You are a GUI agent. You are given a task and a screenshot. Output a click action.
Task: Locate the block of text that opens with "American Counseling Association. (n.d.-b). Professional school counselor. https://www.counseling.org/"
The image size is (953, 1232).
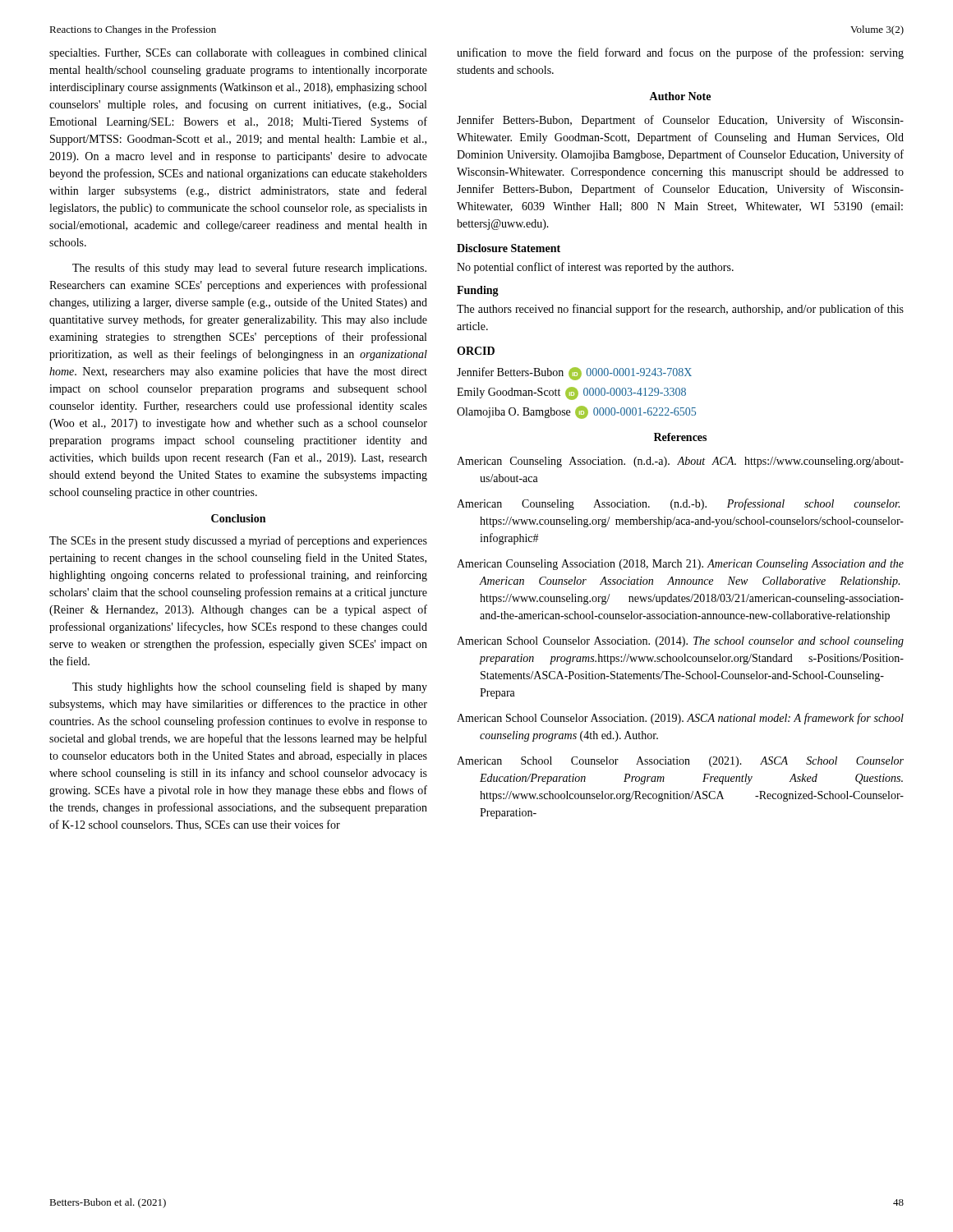click(x=680, y=522)
